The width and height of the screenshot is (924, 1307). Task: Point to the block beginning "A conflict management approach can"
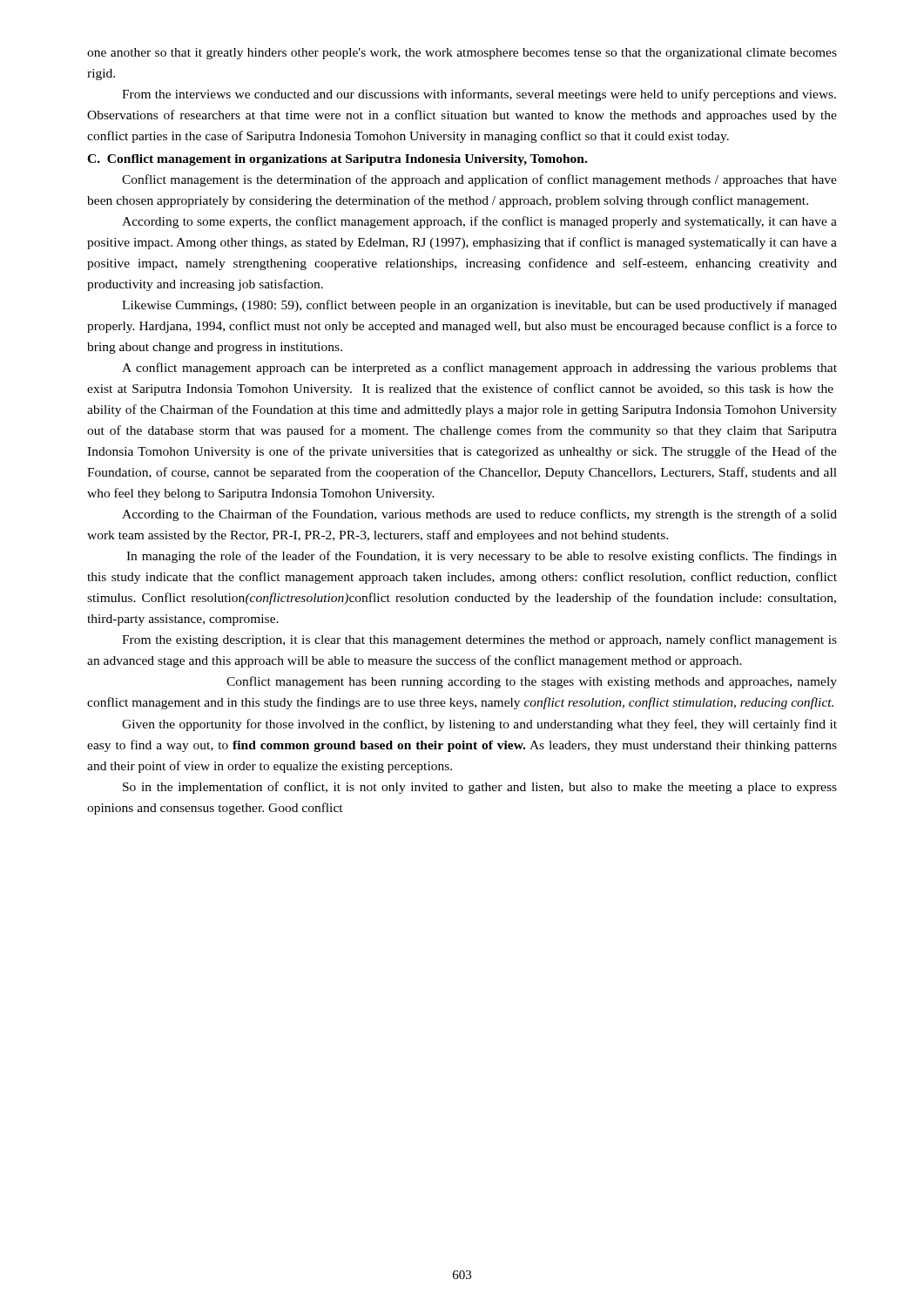(462, 431)
